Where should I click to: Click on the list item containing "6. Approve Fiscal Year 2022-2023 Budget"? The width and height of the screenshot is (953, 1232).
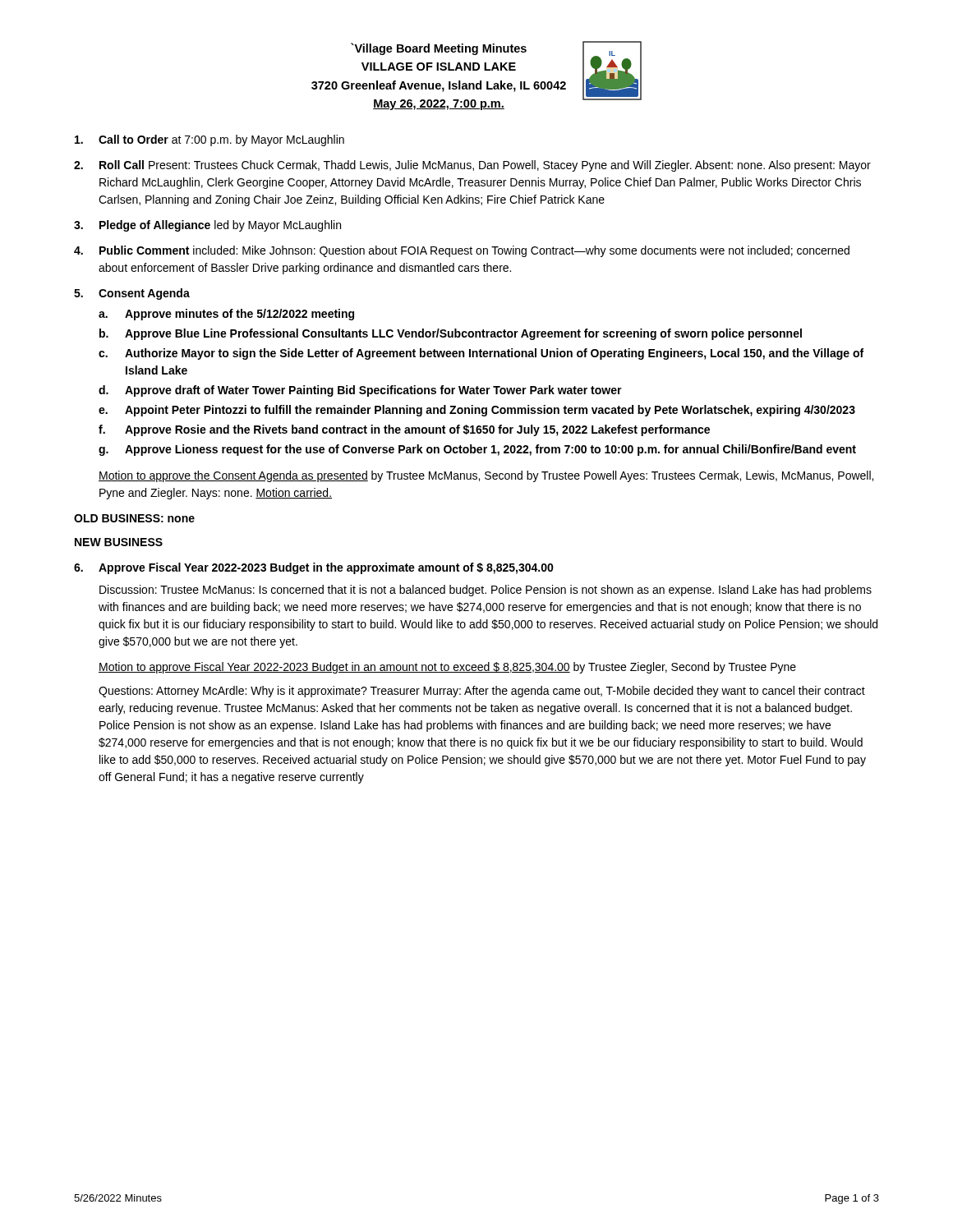pos(476,568)
